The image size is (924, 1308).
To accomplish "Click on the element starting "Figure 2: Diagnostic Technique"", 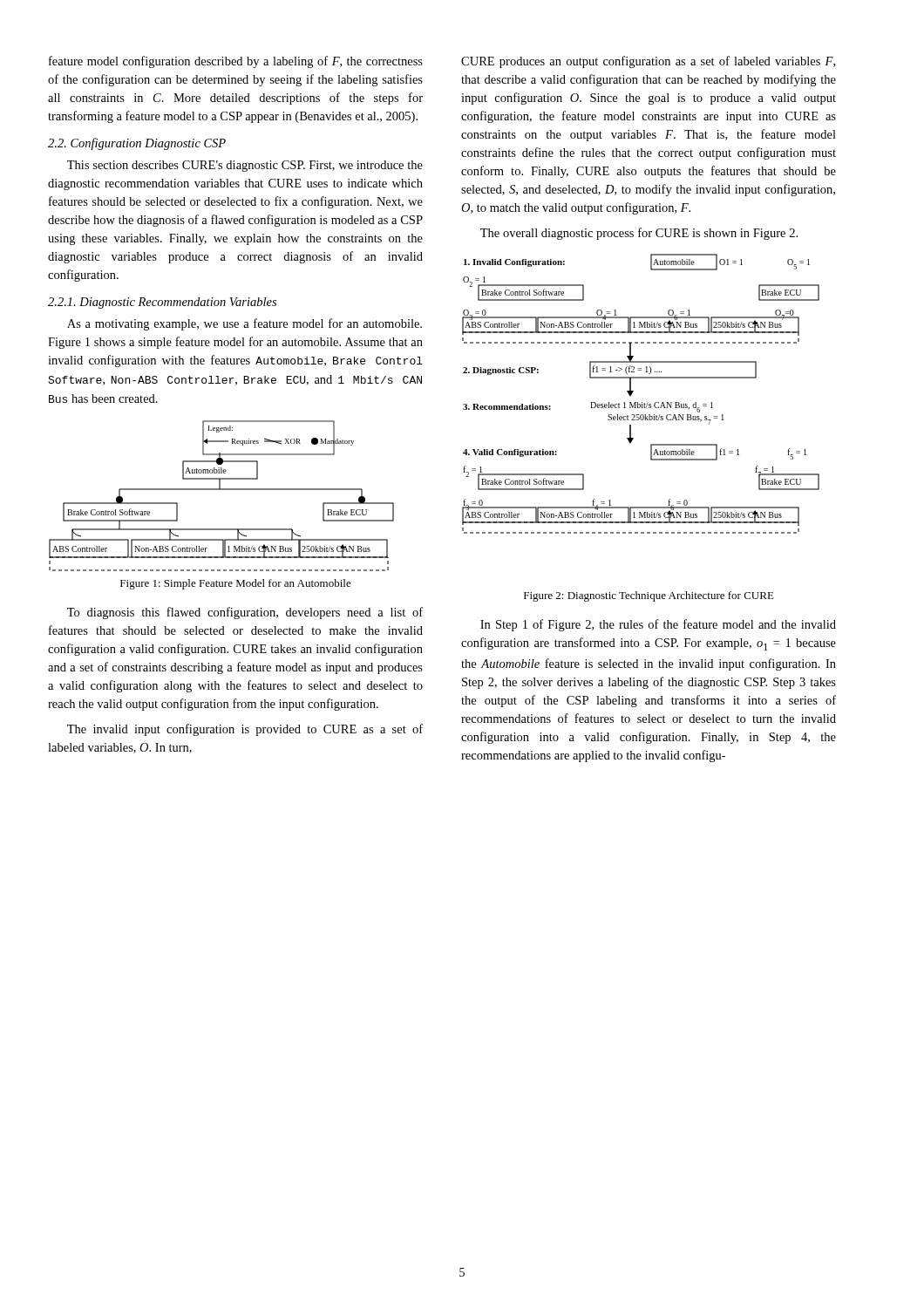I will (x=649, y=596).
